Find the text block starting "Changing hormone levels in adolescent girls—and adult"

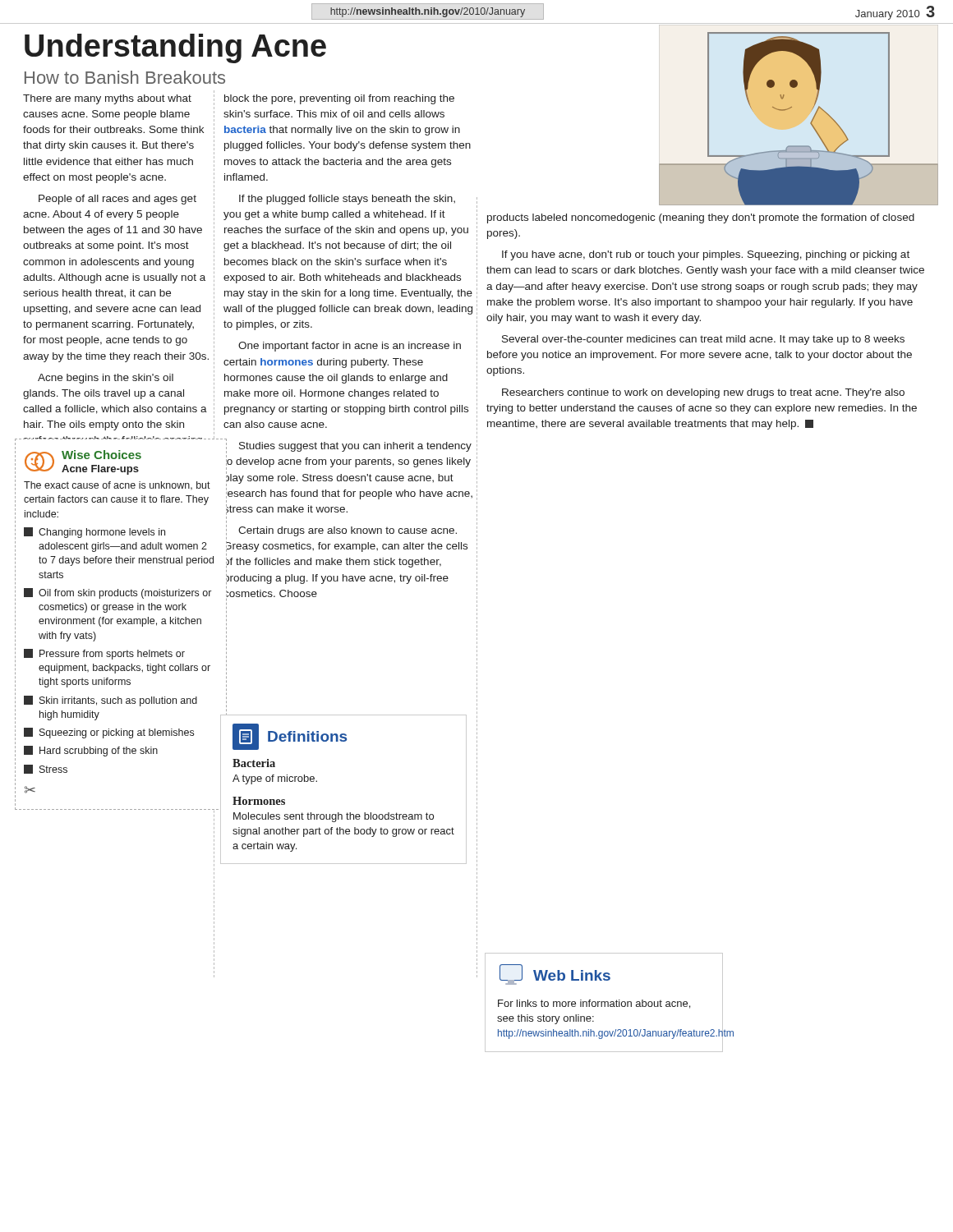(x=121, y=554)
